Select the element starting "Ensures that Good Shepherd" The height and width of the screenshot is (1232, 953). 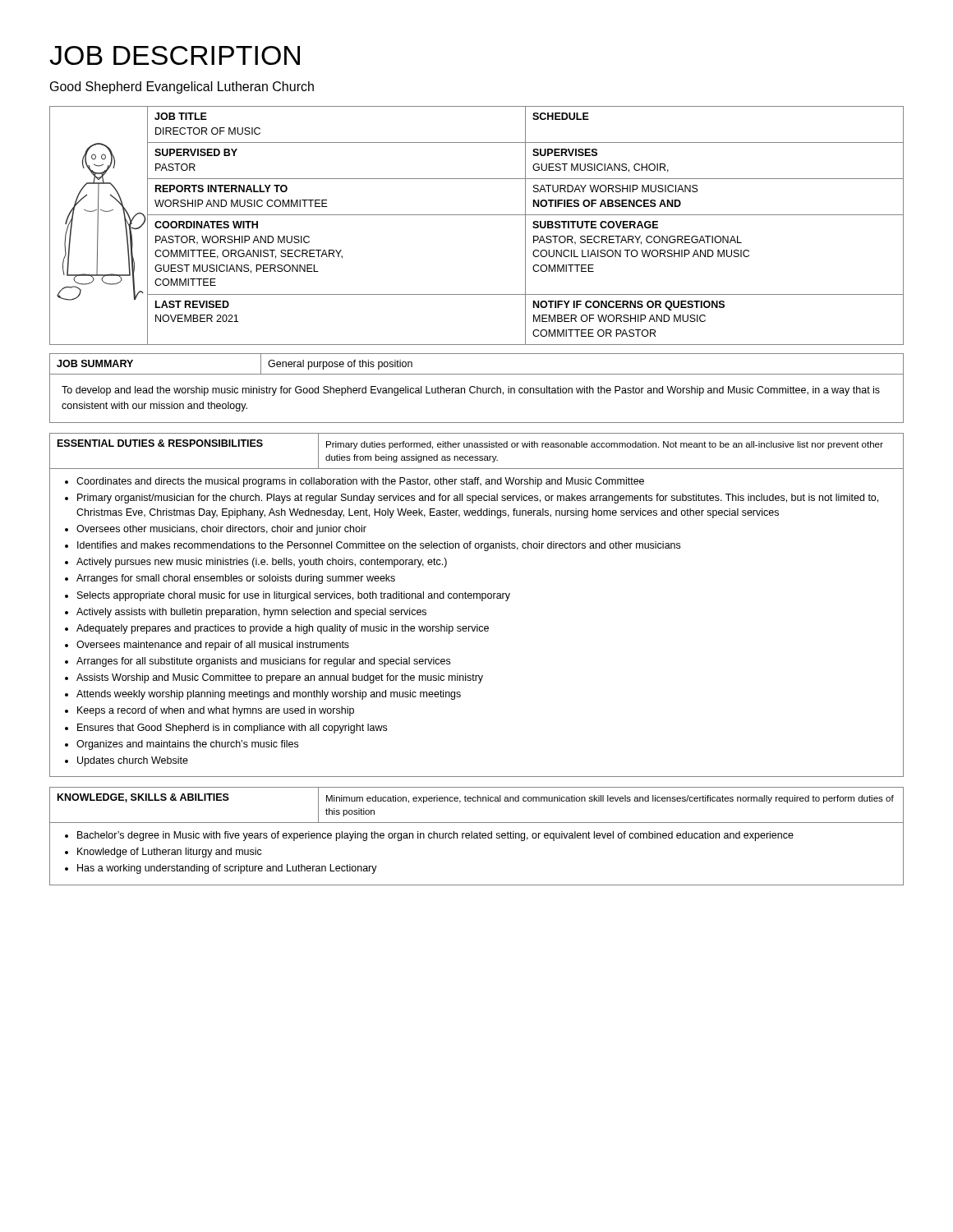pos(232,727)
